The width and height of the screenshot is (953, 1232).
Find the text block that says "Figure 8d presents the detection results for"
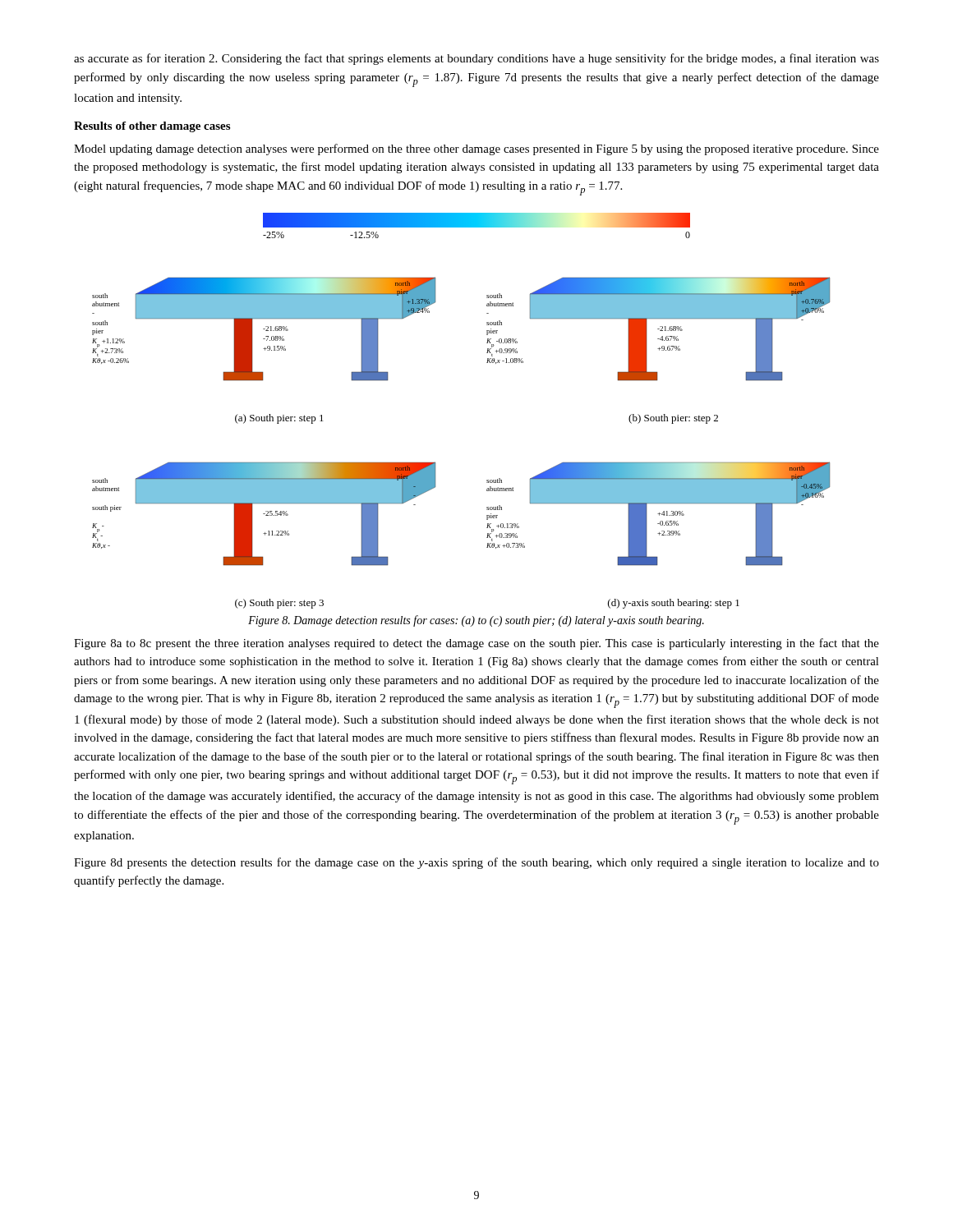[476, 871]
